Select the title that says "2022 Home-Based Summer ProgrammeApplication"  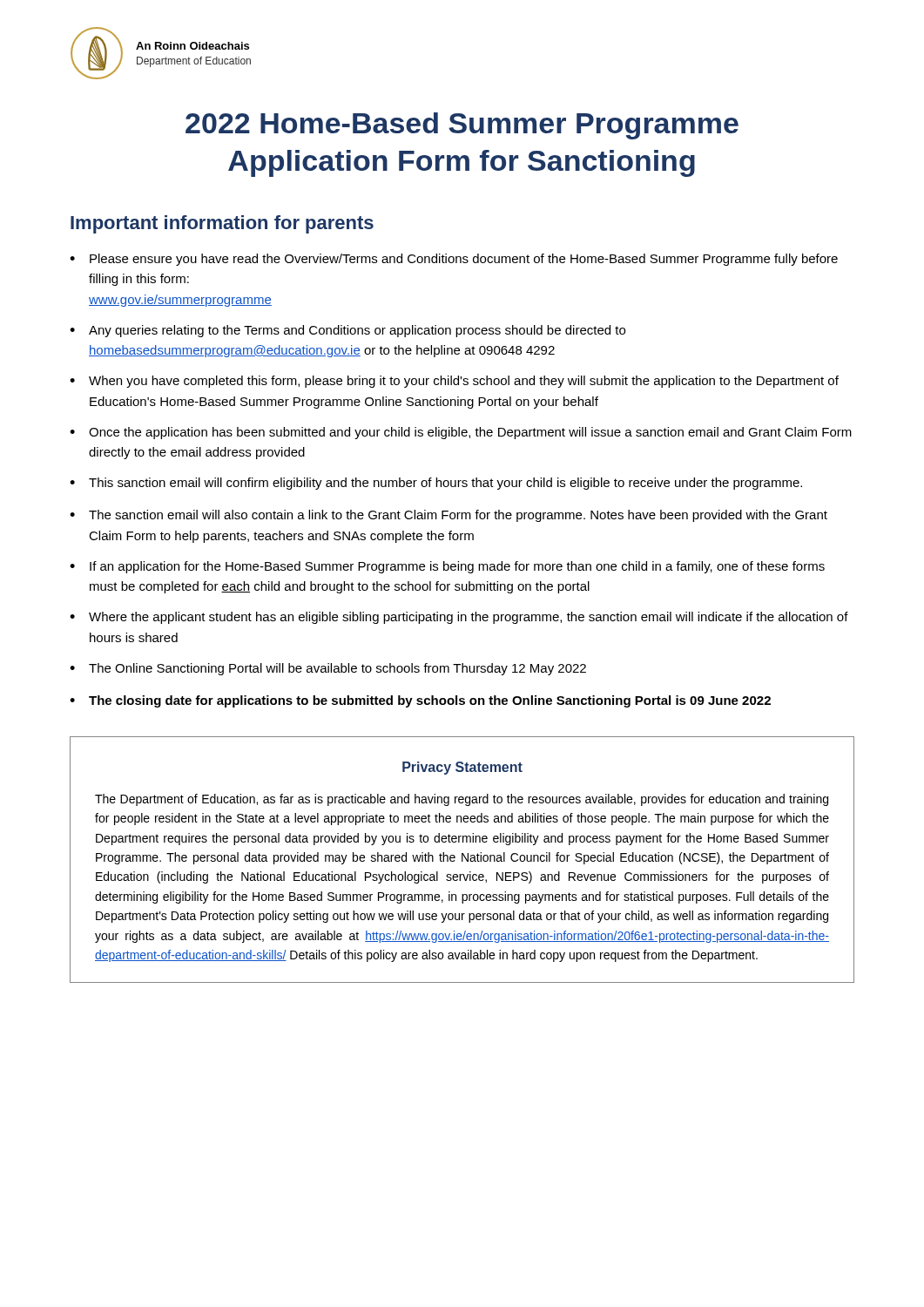click(x=462, y=141)
